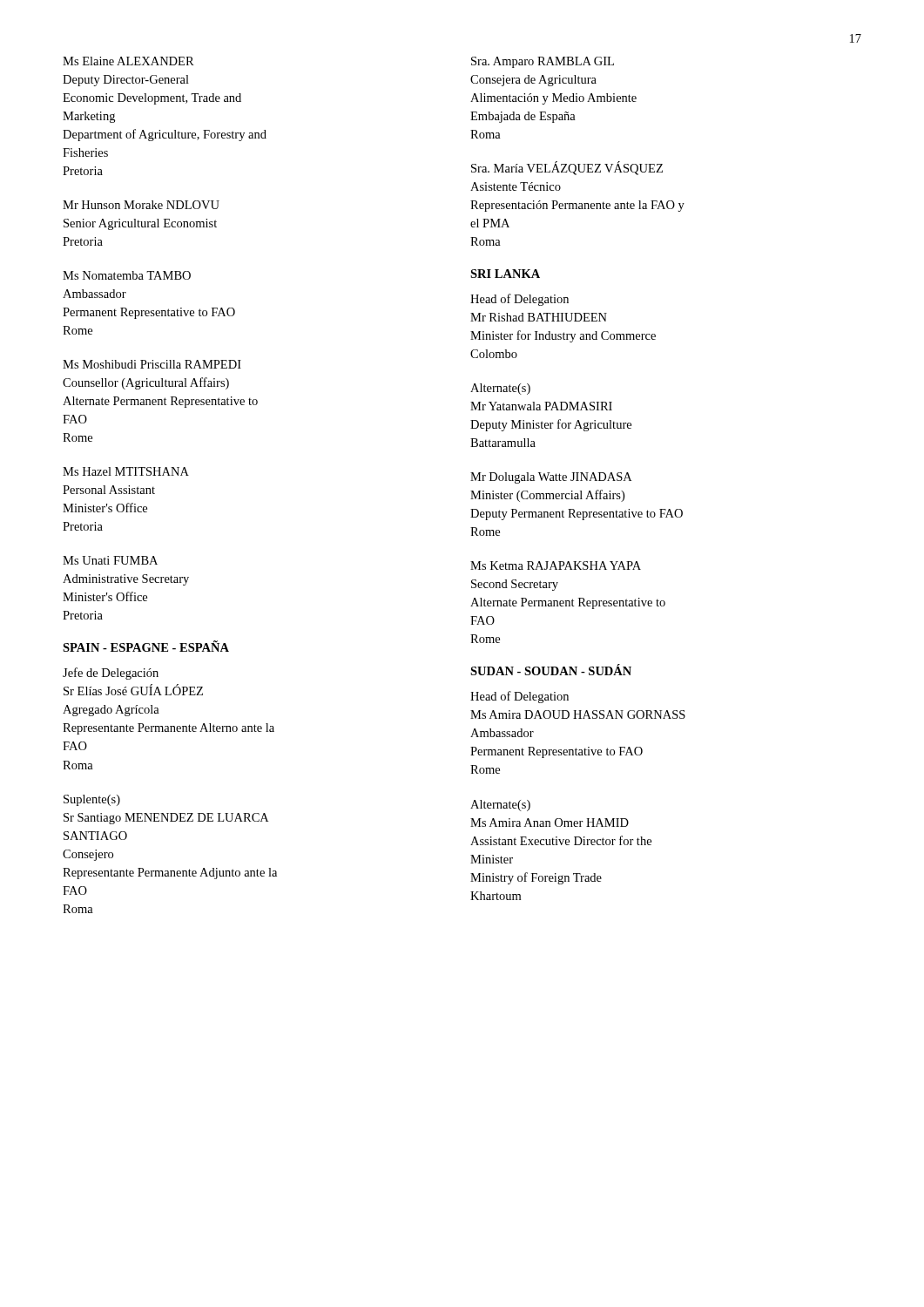This screenshot has height=1307, width=924.
Task: Locate the block of text that opens with "Ms Moshibudi Priscilla RAMPEDI"
Action: point(250,401)
